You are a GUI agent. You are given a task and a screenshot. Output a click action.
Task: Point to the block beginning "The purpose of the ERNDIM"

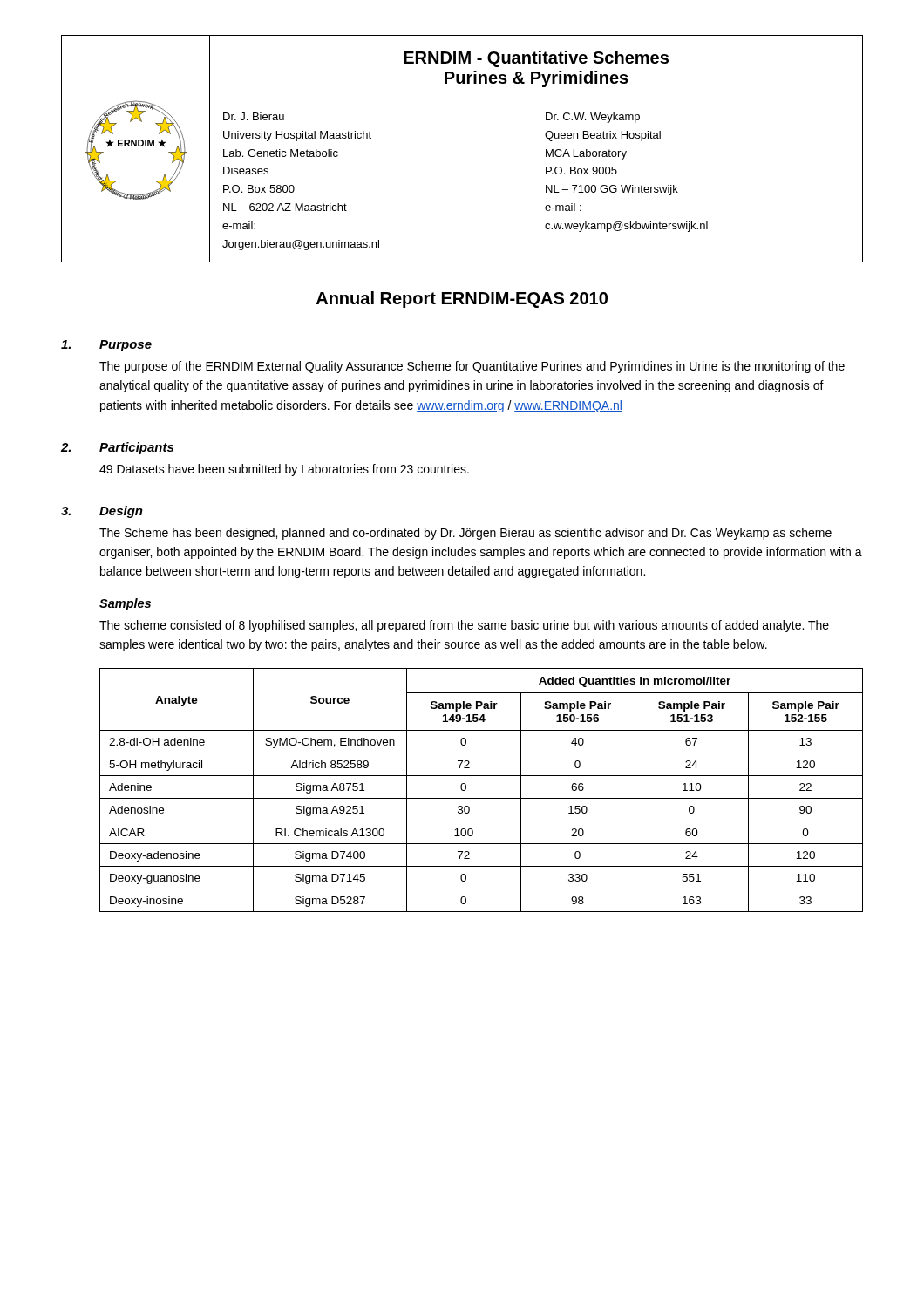click(x=472, y=386)
